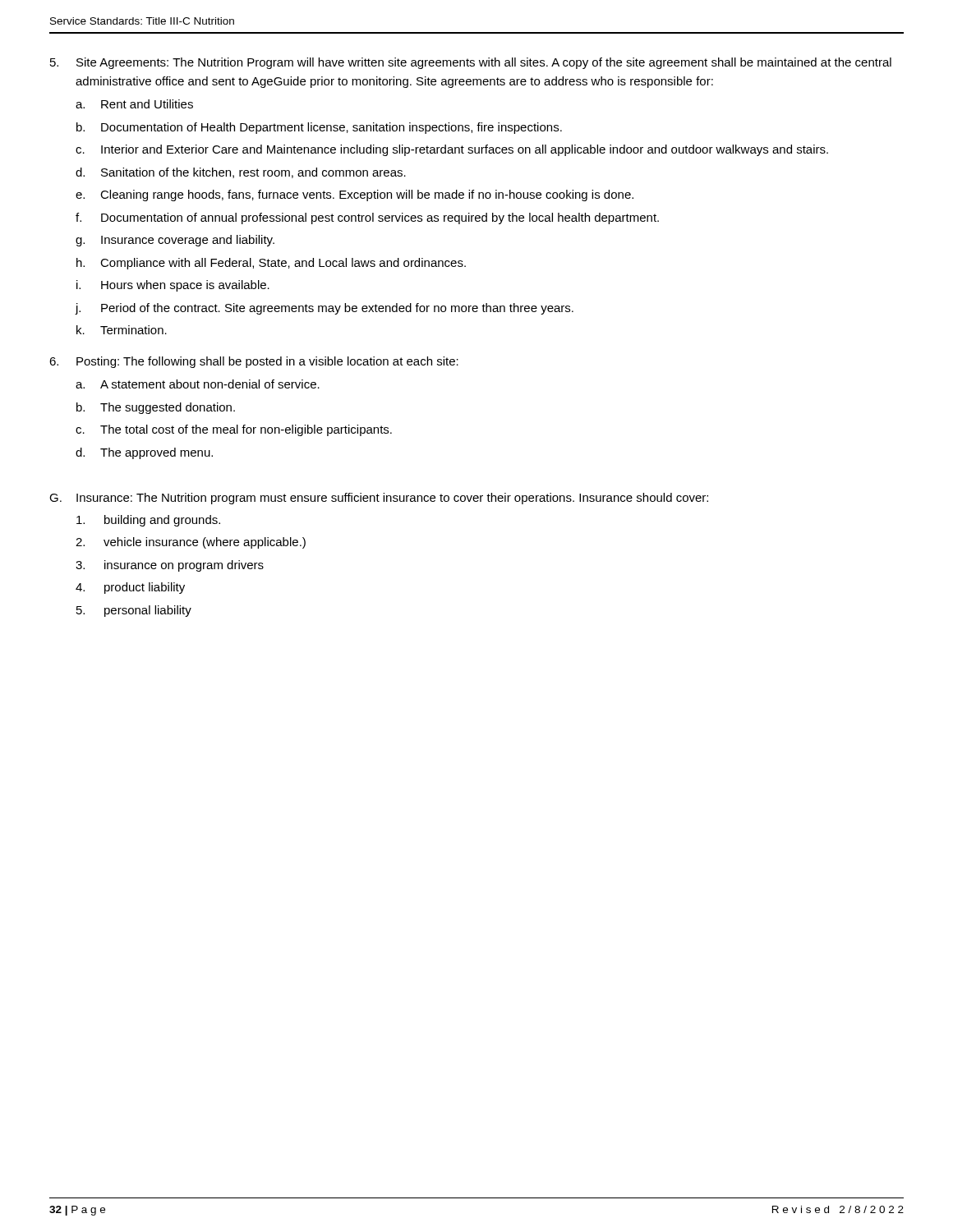Point to the passage starting "Interior and Exterior"

tap(465, 149)
